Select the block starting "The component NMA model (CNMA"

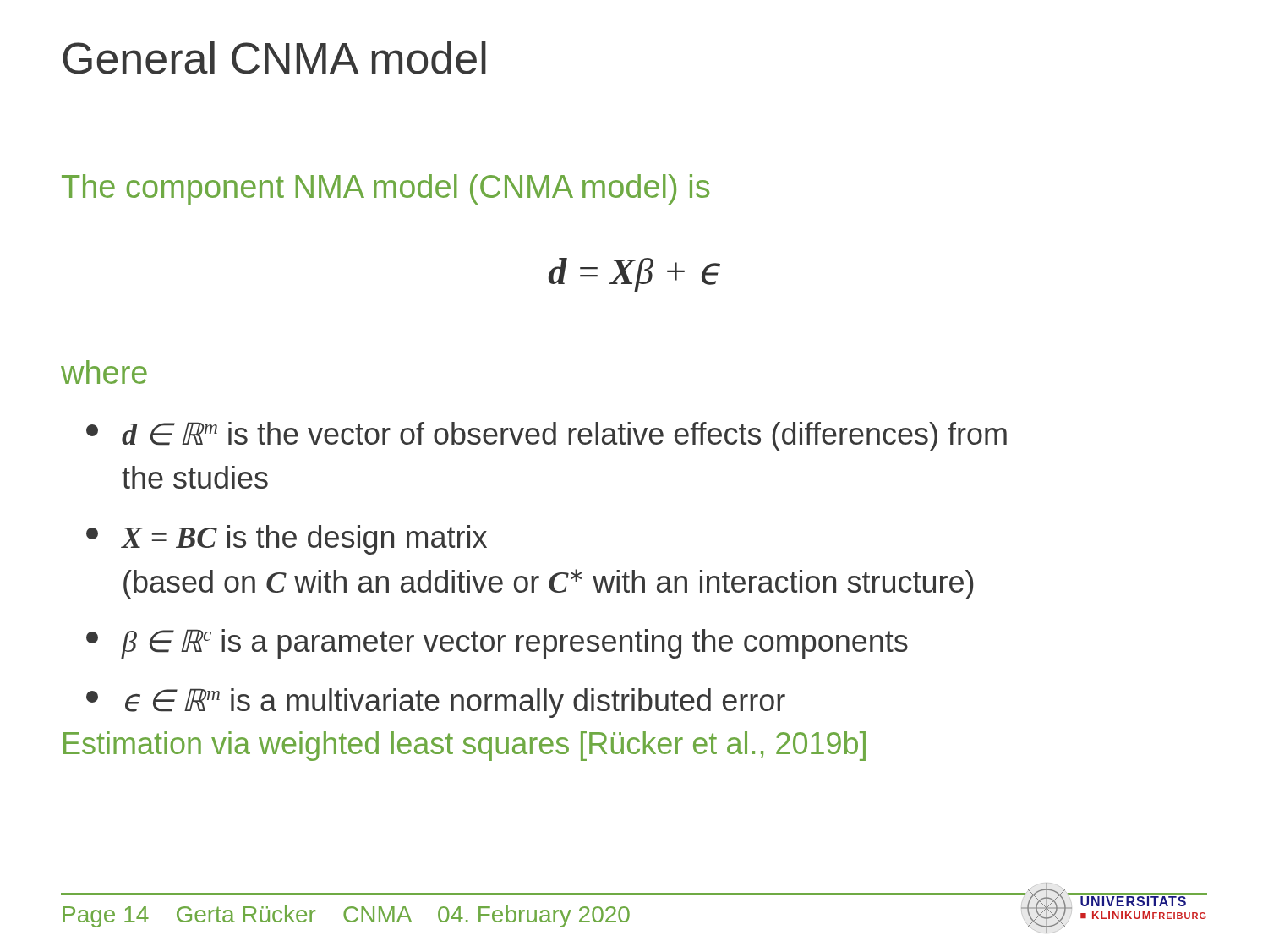386,187
